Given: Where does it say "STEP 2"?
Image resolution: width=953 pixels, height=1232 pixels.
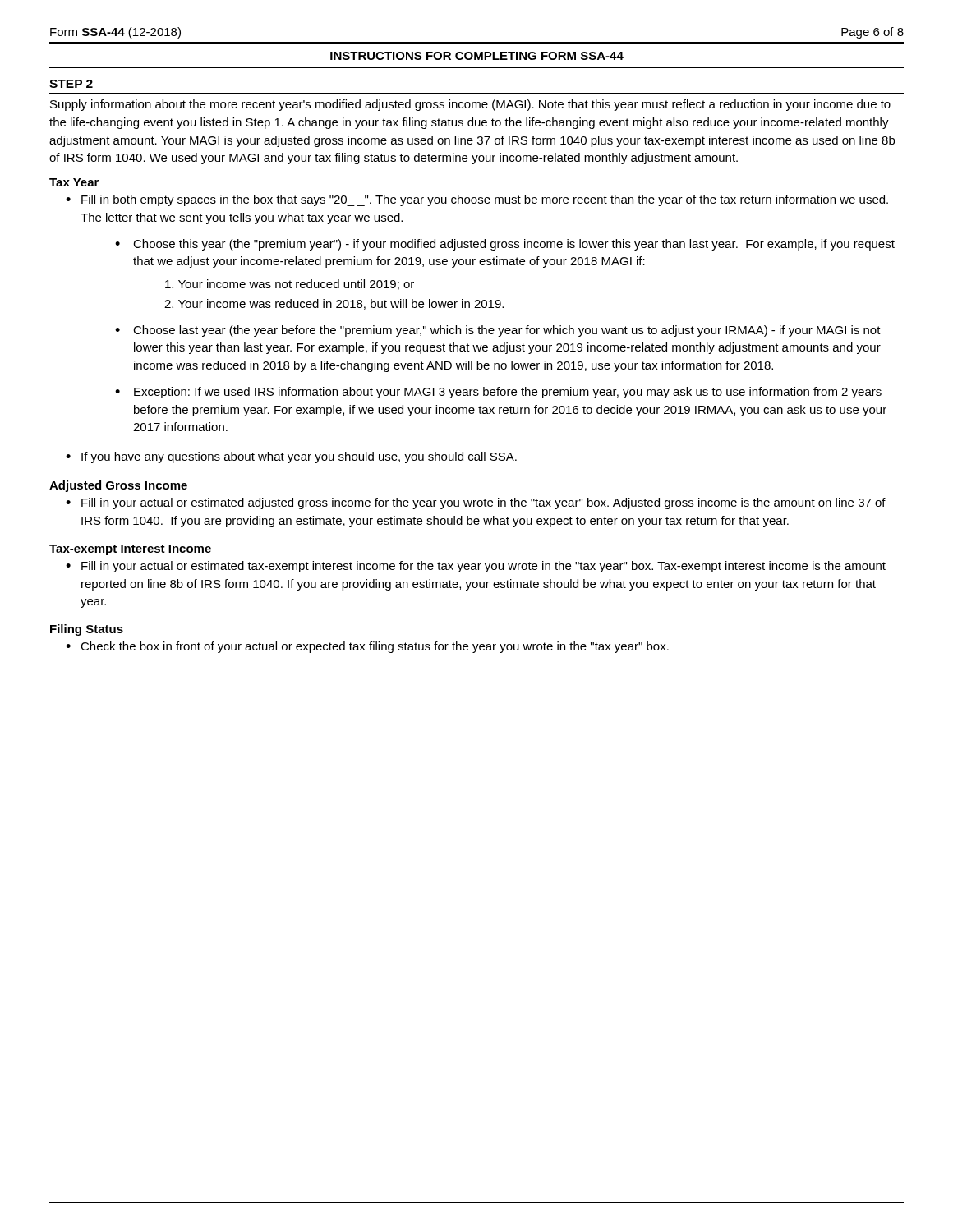Looking at the screenshot, I should 71,83.
